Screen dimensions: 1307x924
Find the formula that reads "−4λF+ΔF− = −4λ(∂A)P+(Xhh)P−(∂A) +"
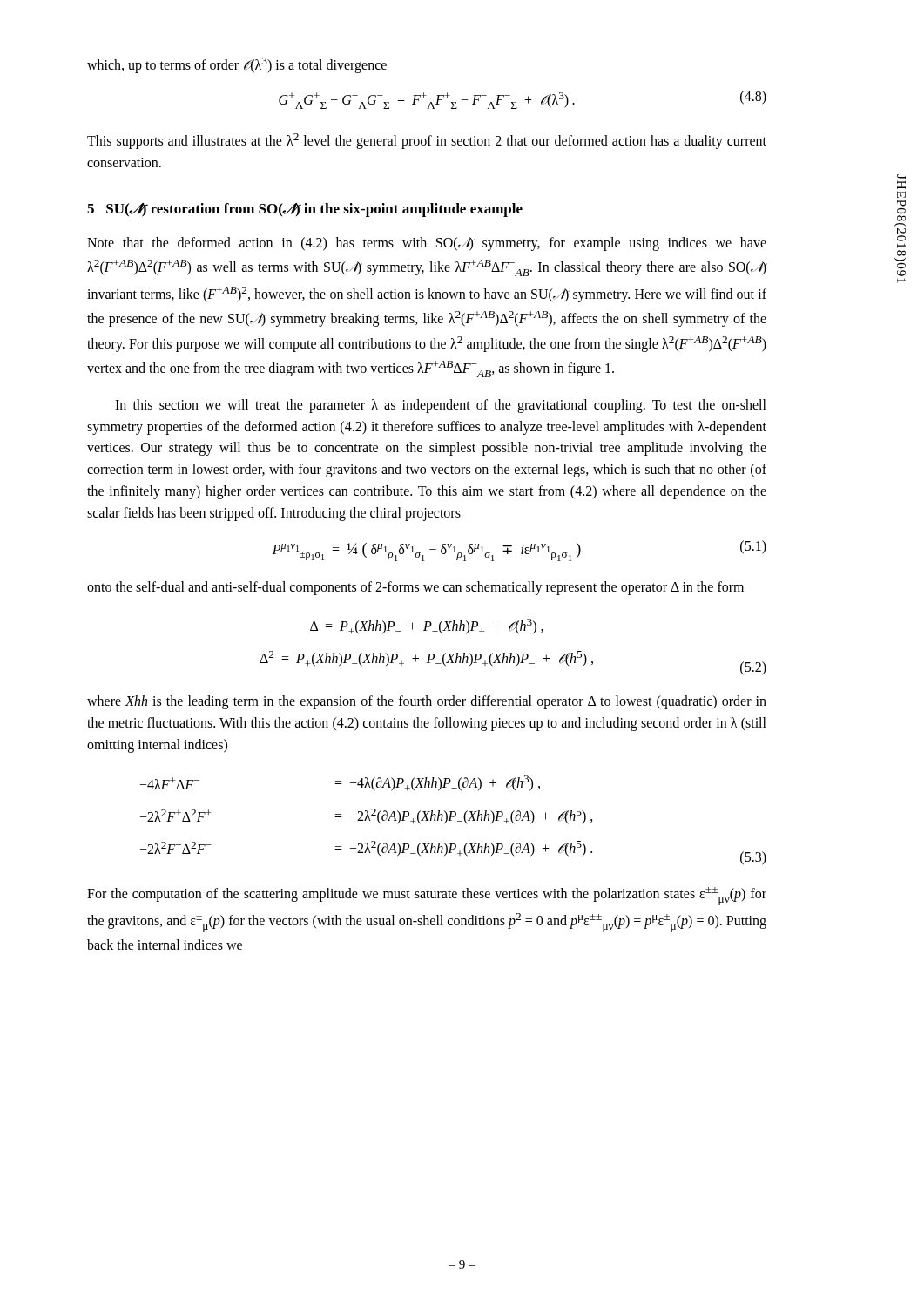(427, 817)
